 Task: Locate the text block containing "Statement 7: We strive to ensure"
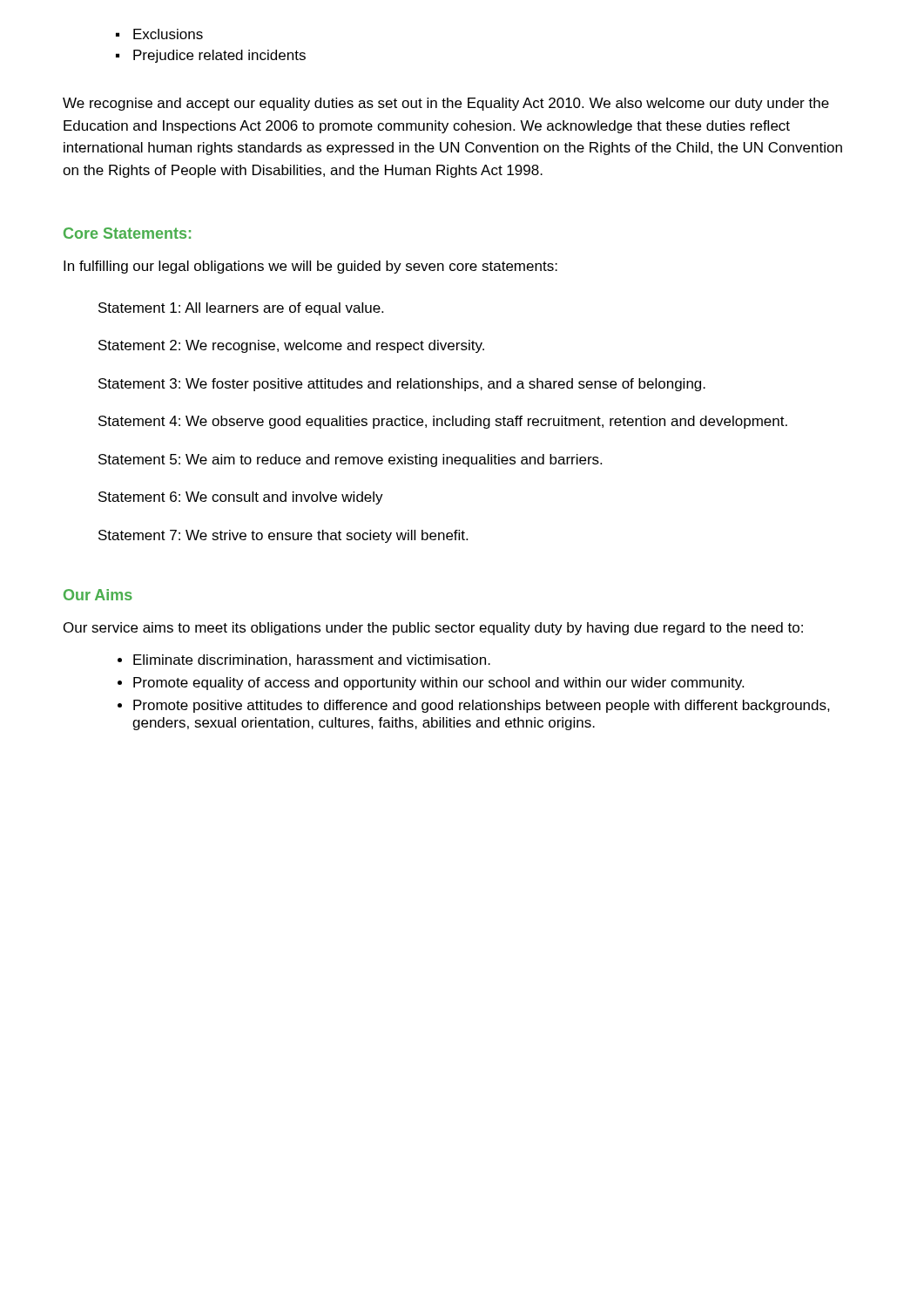[283, 535]
